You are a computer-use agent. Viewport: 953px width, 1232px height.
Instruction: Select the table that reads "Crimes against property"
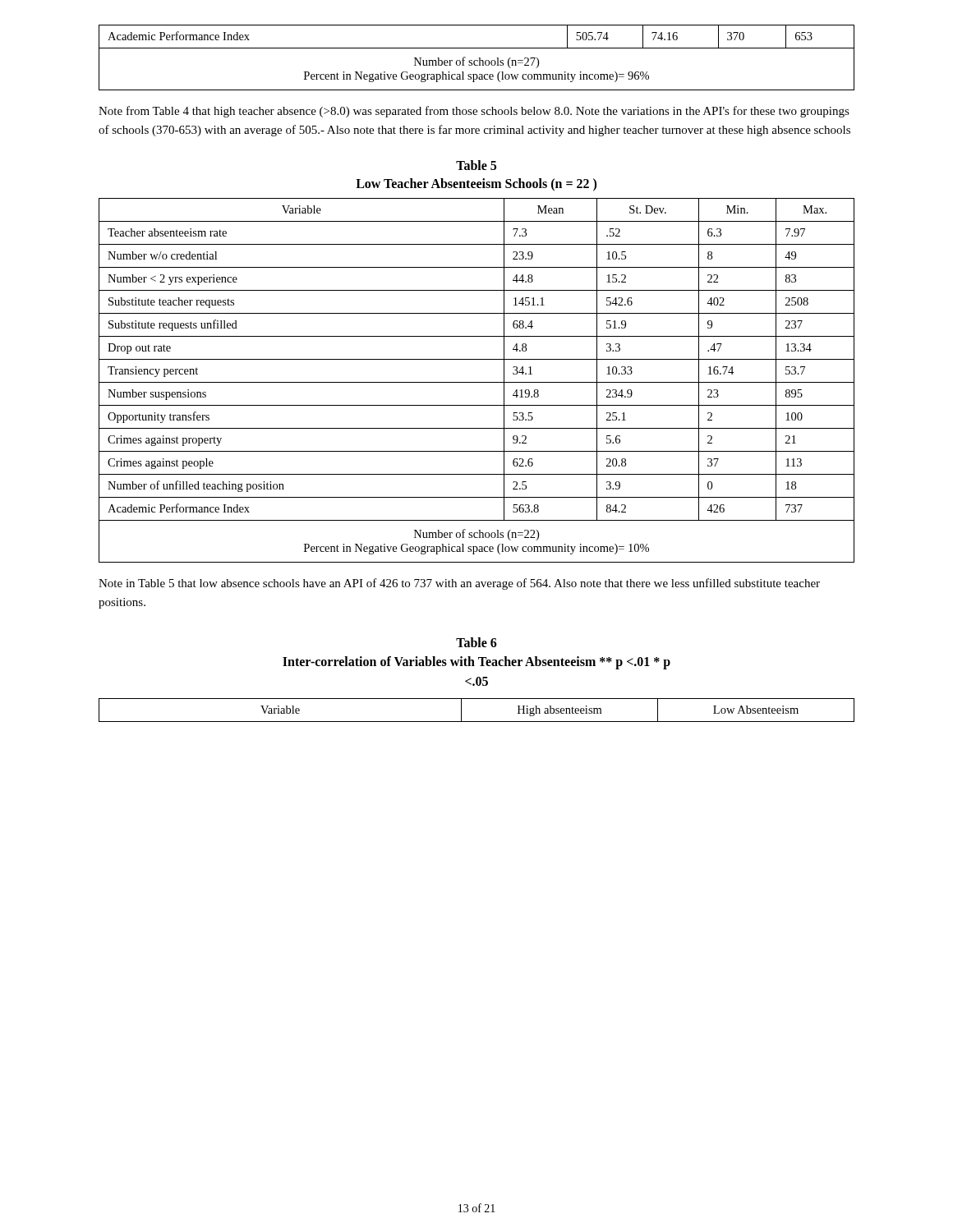(476, 380)
